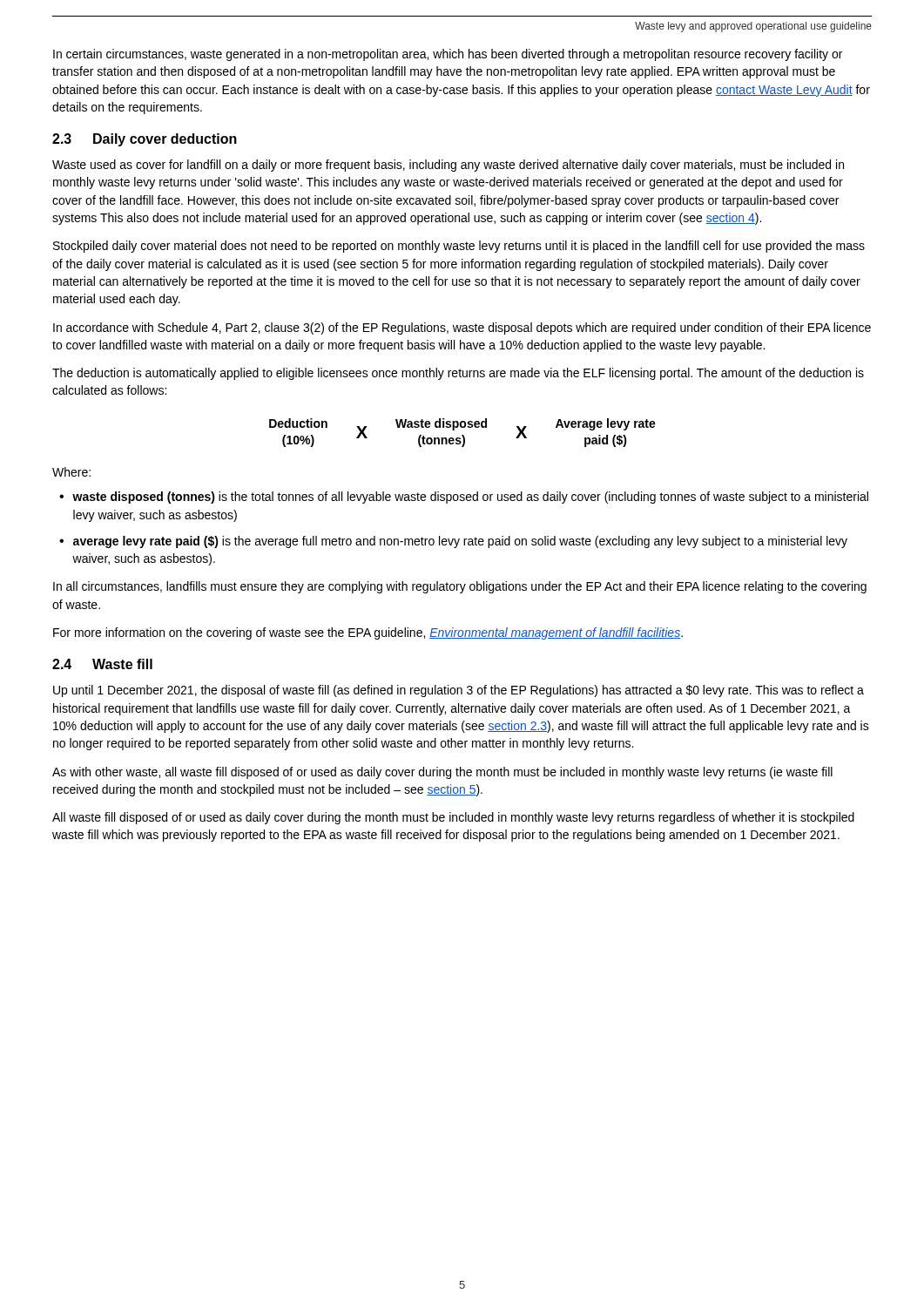Select the block starting "average levy rate paid ($)"
The image size is (924, 1307).
coord(472,550)
